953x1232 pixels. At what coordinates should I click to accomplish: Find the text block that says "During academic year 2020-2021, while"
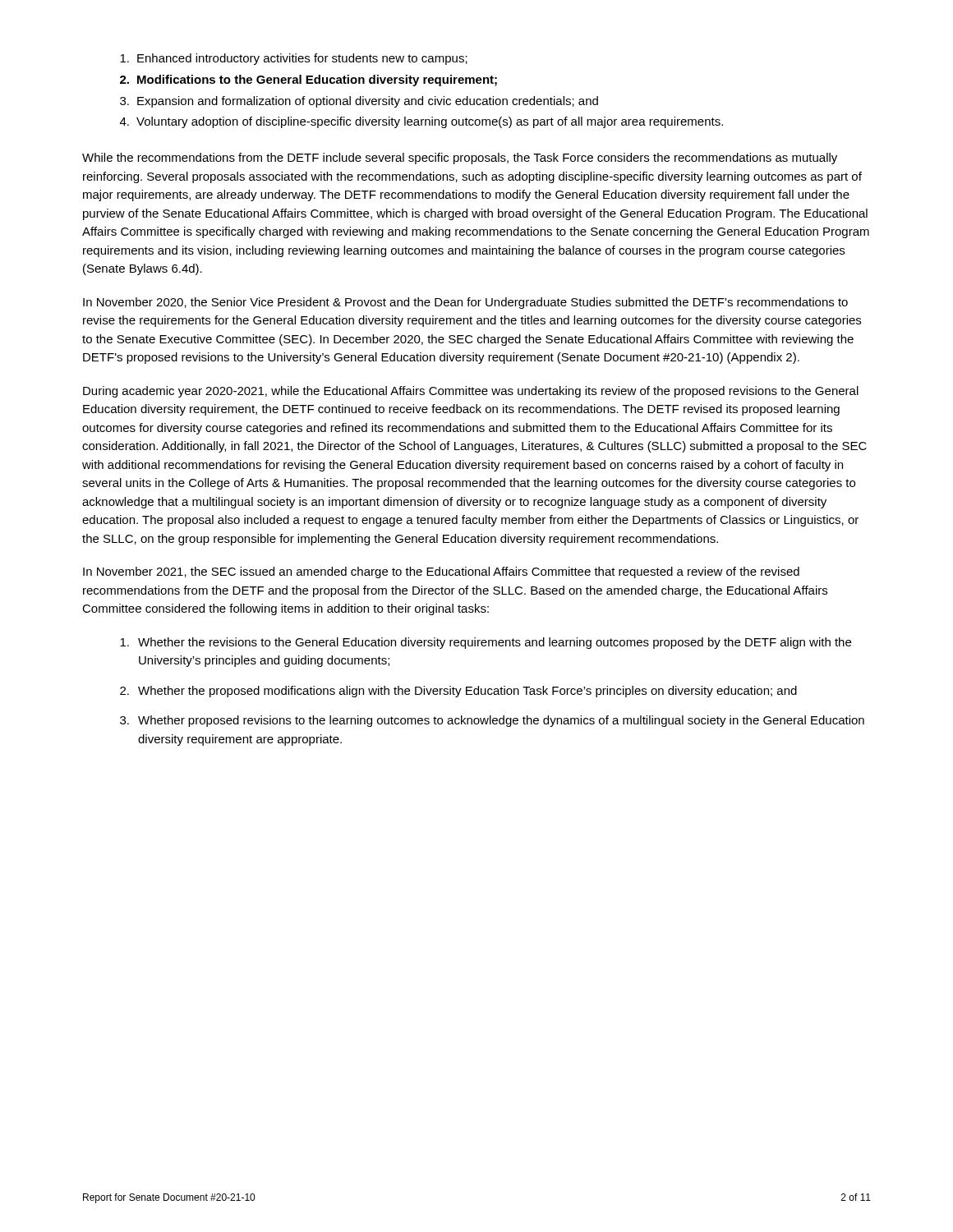475,464
